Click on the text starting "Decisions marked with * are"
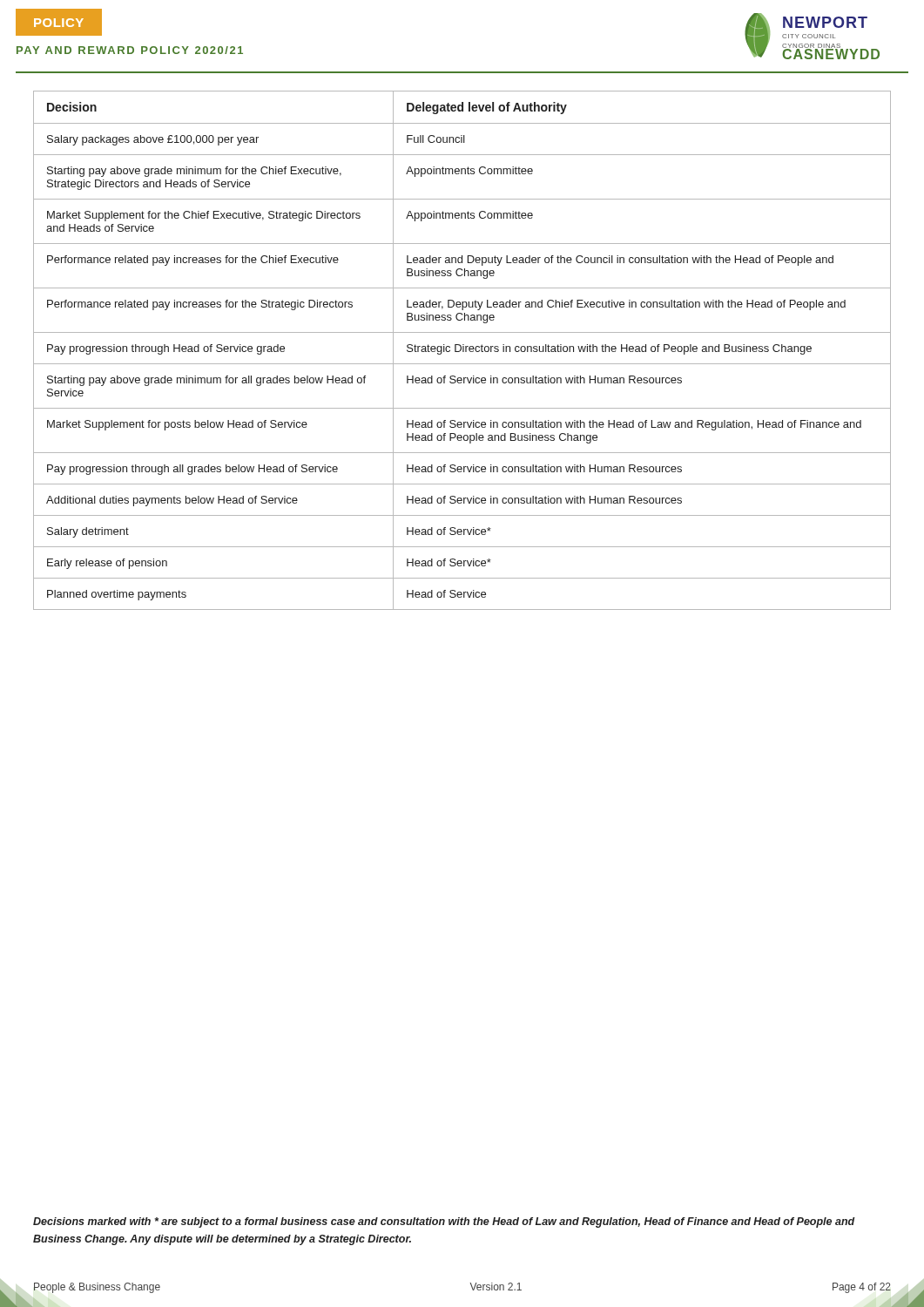 coord(444,1230)
